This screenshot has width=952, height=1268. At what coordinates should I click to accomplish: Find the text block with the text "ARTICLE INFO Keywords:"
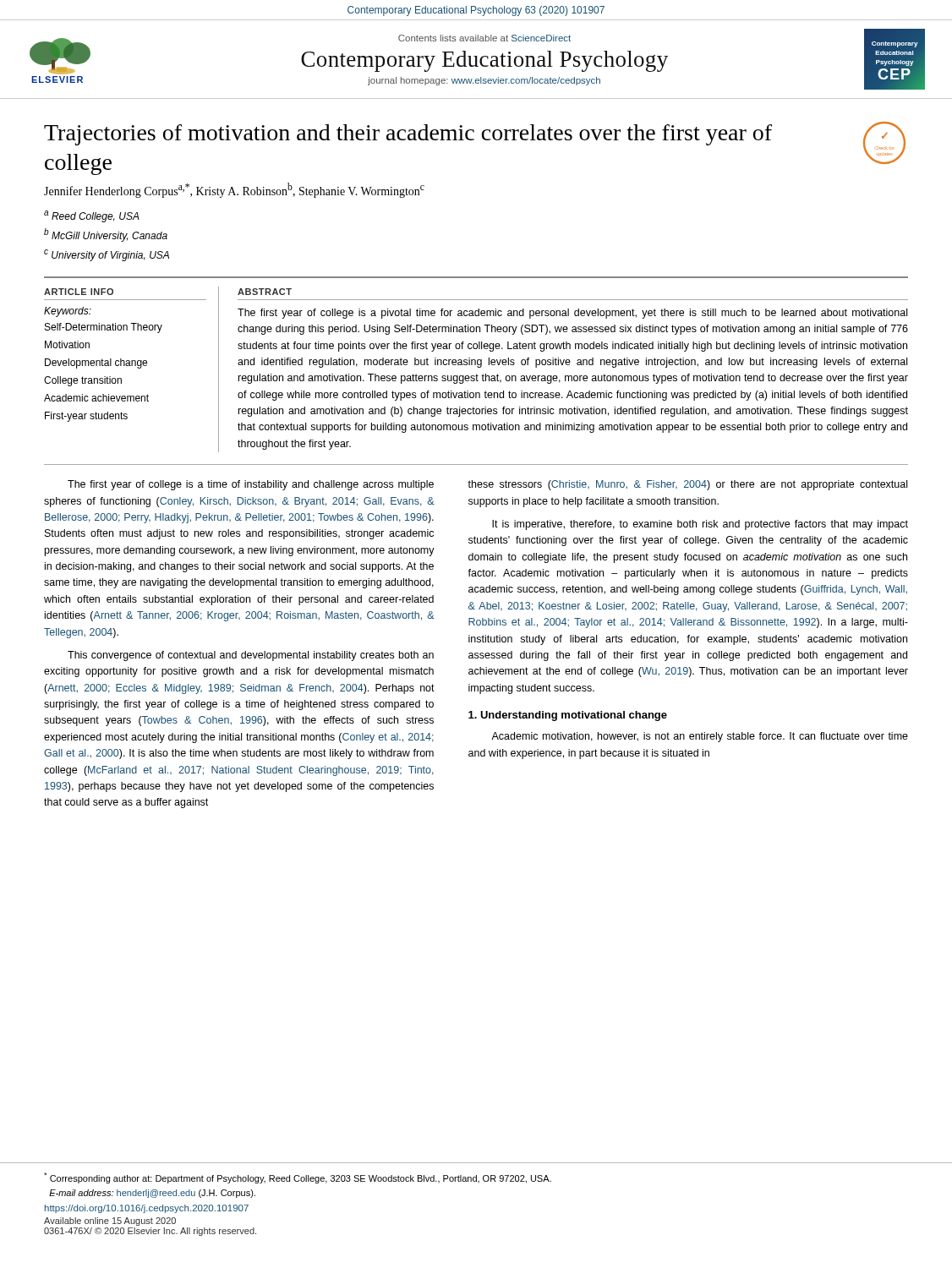click(x=125, y=356)
